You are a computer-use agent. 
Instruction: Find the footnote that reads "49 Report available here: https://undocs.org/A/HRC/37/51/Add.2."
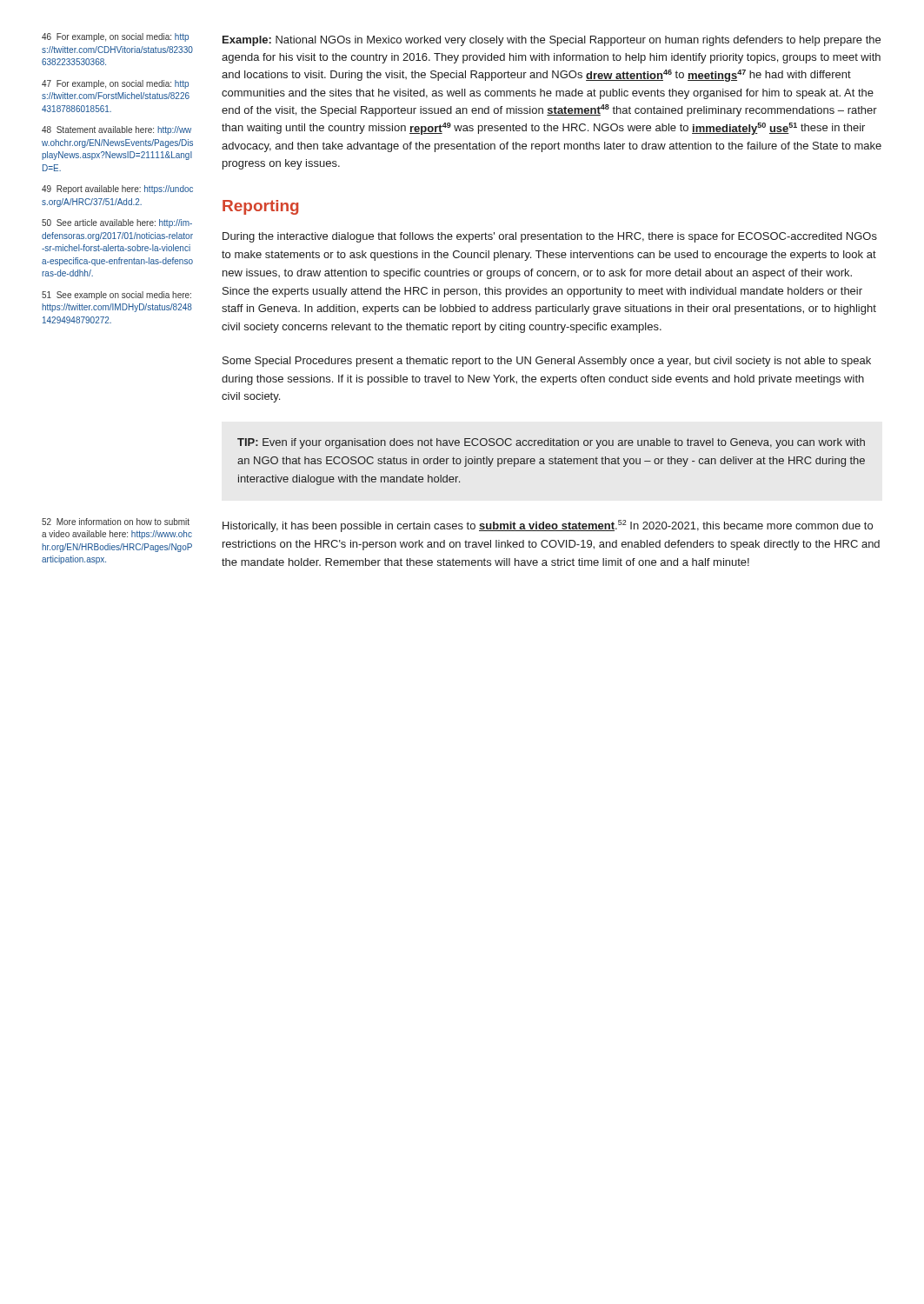(118, 195)
